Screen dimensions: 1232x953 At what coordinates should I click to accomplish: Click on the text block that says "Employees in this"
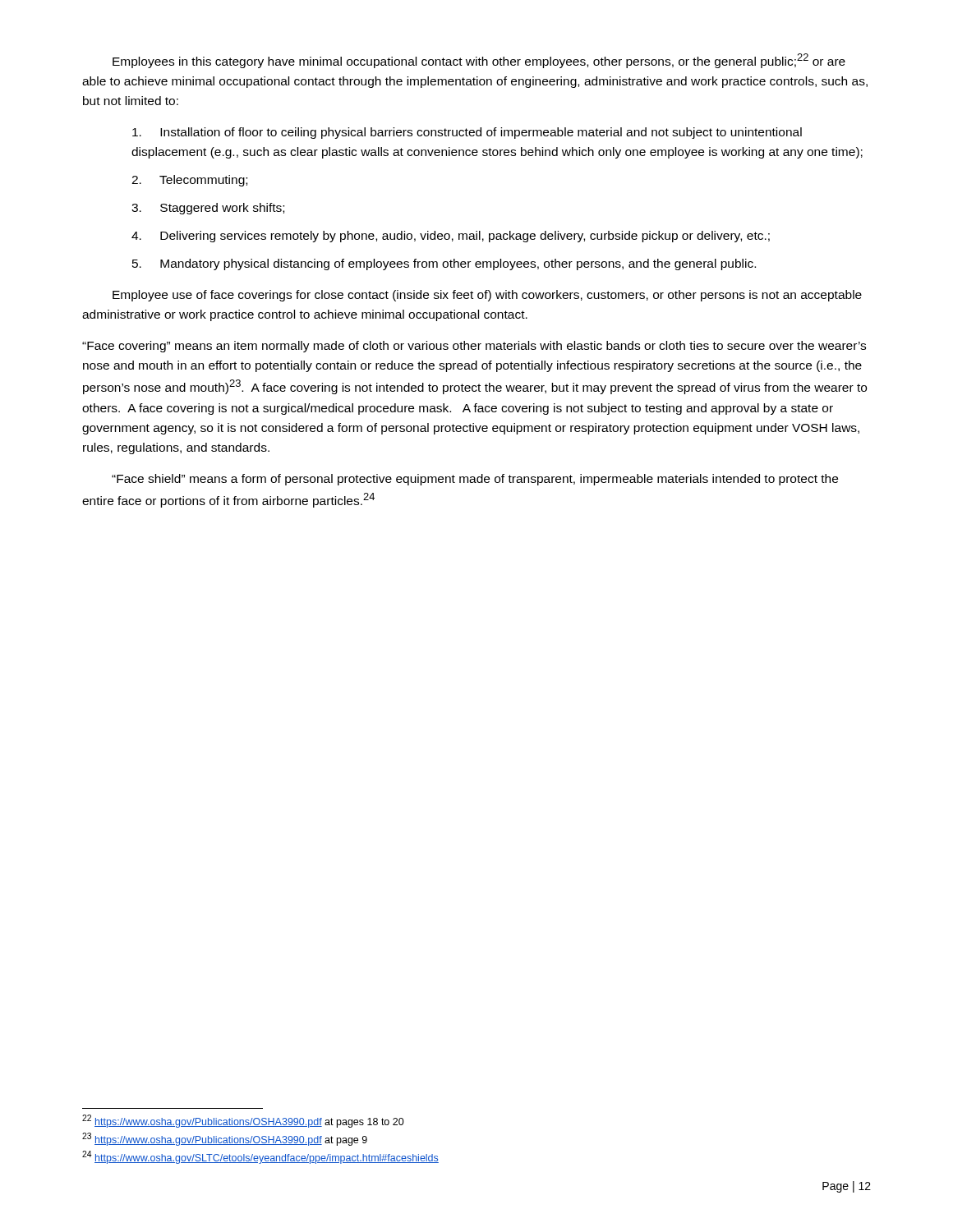pos(475,79)
